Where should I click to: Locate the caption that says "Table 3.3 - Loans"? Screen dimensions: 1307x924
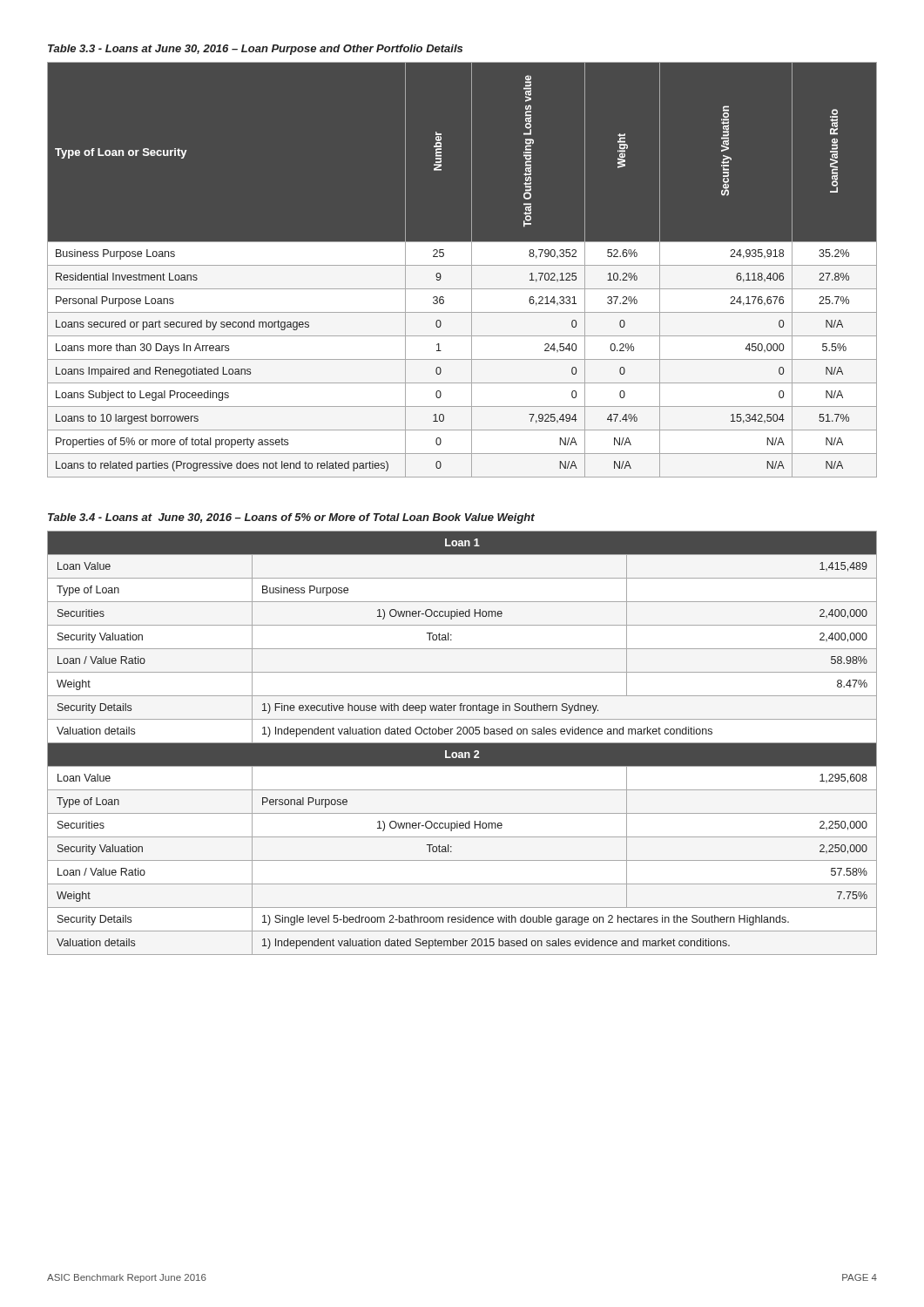point(255,48)
